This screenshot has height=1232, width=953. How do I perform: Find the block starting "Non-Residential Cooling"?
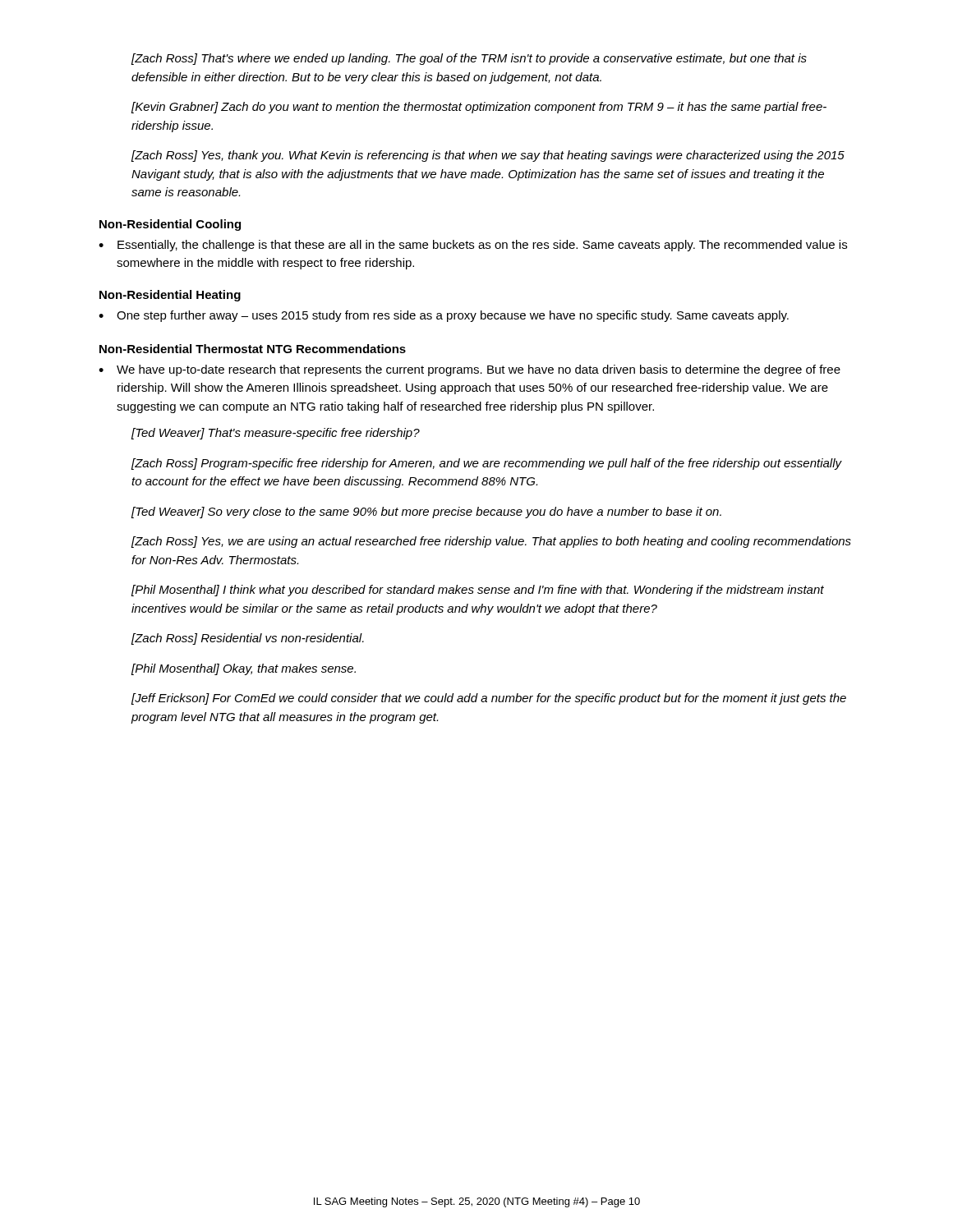(x=170, y=223)
